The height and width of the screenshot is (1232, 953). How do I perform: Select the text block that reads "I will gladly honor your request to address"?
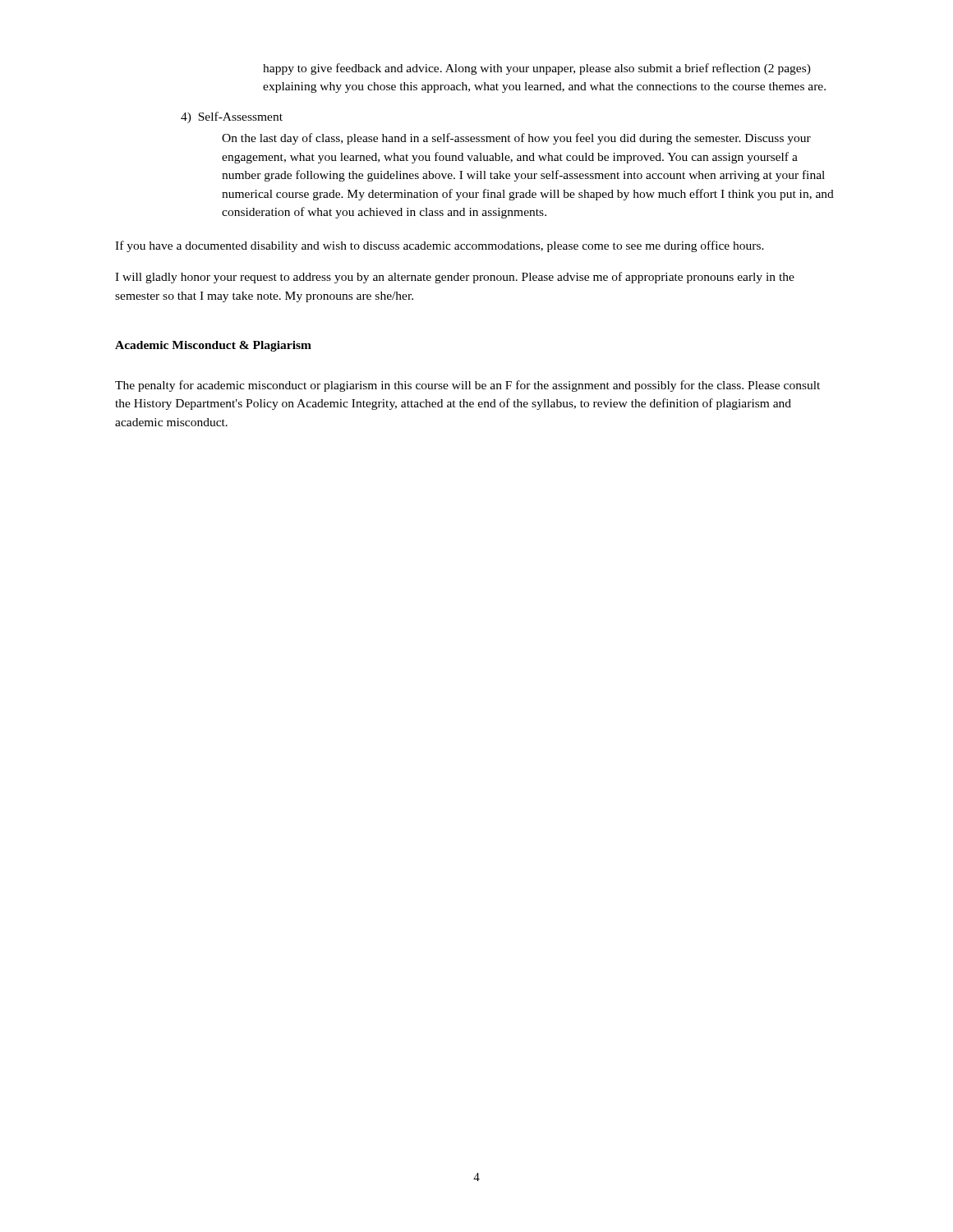coord(455,286)
